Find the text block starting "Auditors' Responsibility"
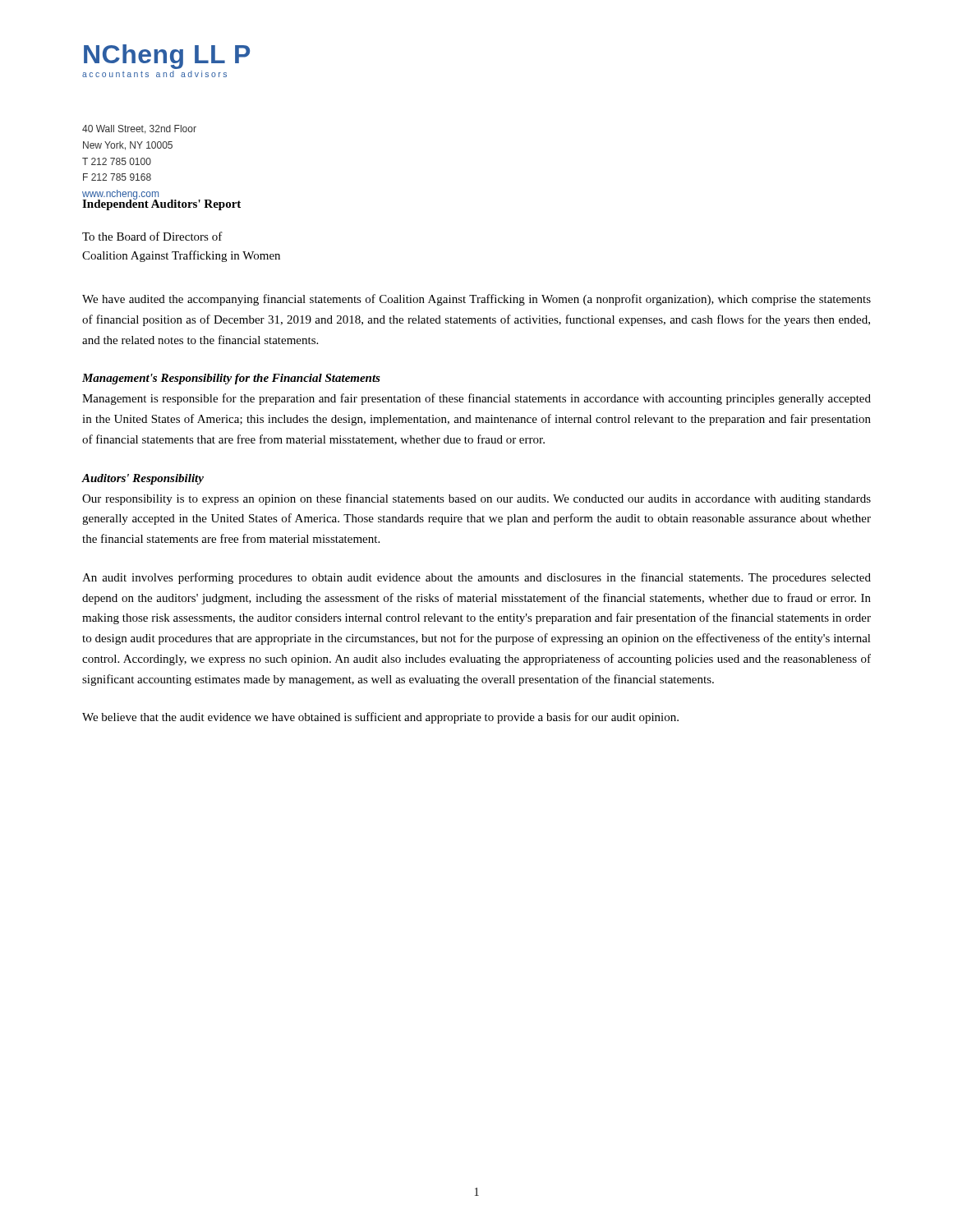953x1232 pixels. 143,478
